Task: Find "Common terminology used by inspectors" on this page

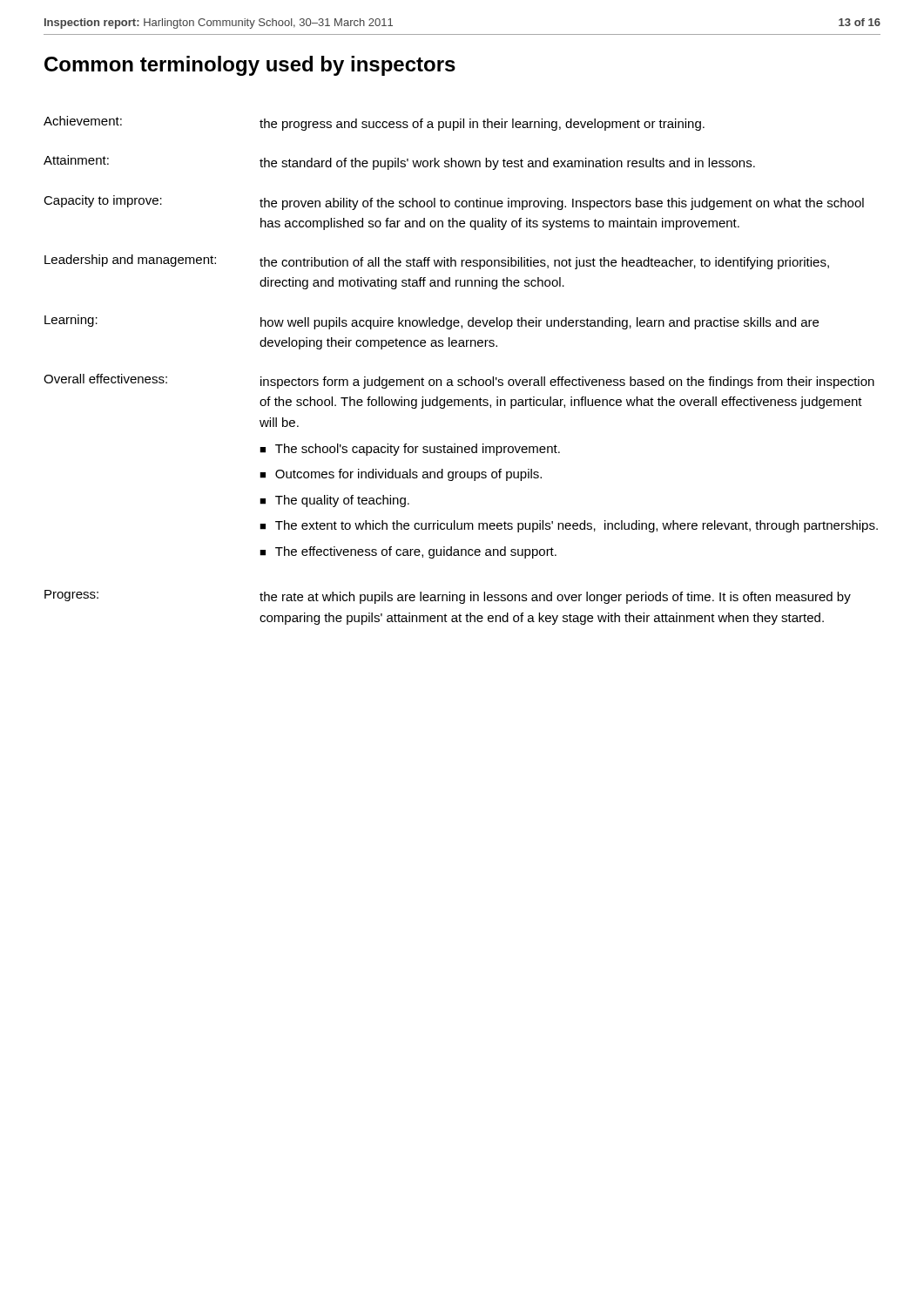Action: point(462,65)
